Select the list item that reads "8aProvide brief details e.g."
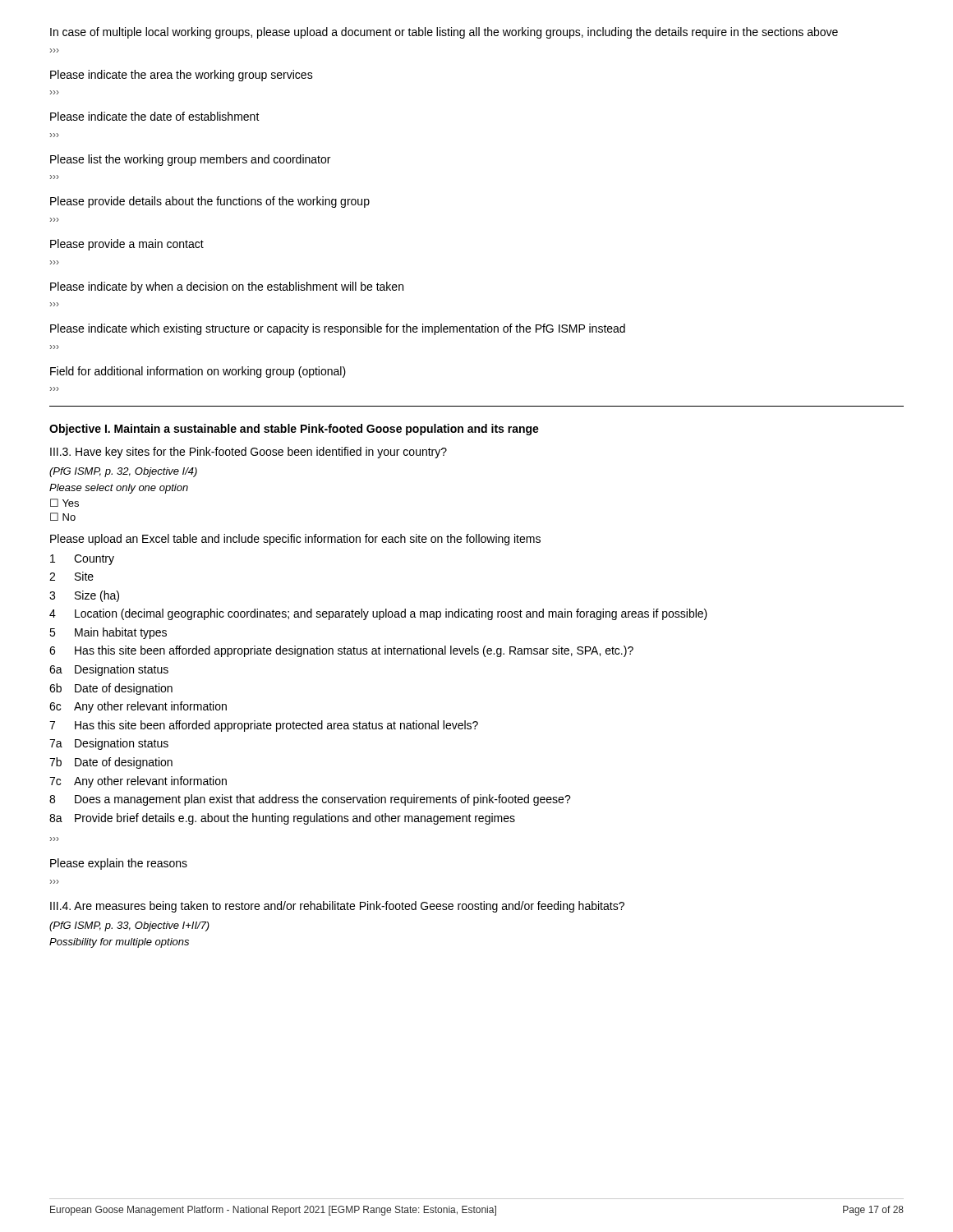Screen dimensions: 1232x953 282,819
